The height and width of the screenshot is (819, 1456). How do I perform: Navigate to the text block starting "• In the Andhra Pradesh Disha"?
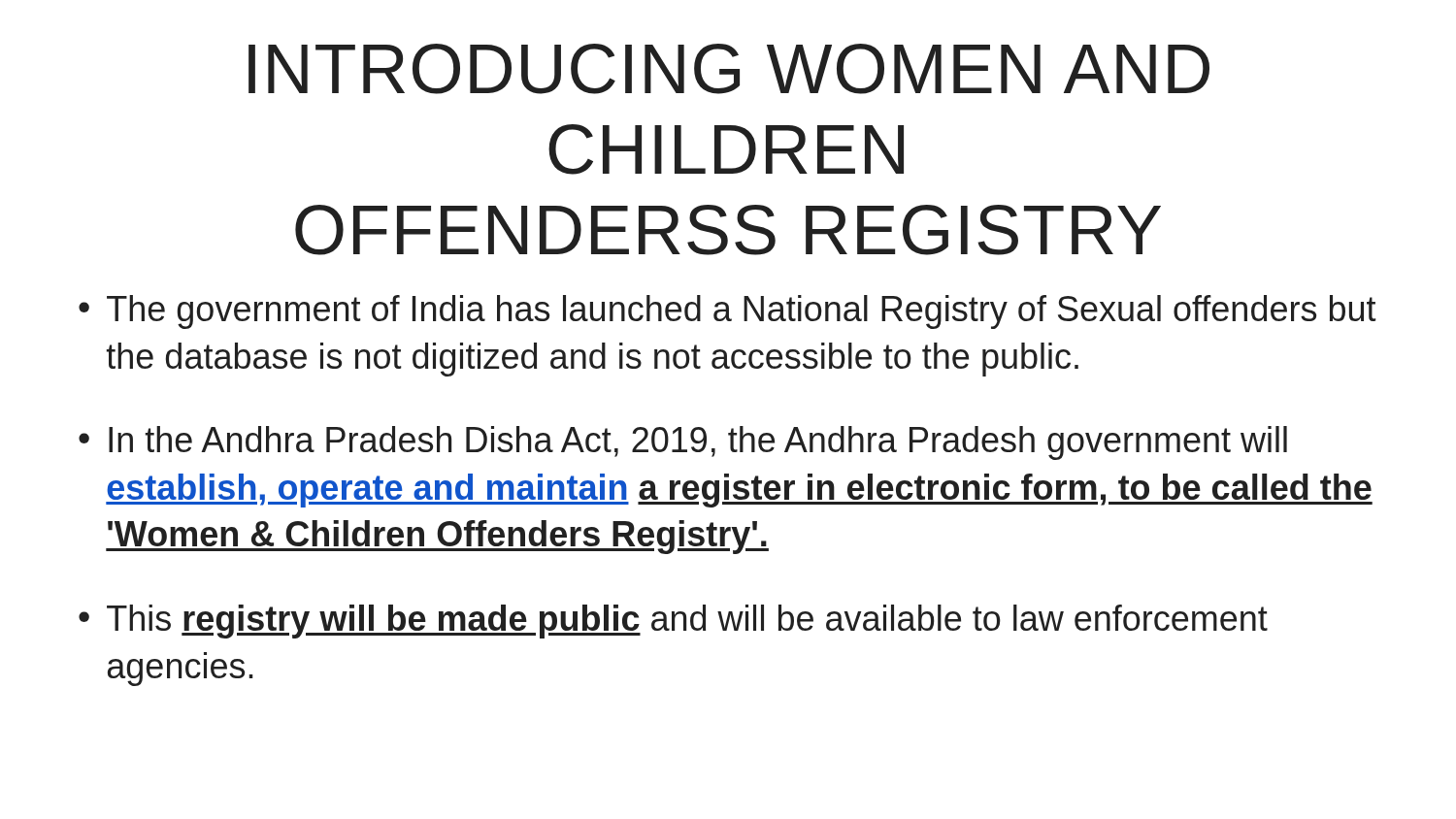click(x=728, y=488)
